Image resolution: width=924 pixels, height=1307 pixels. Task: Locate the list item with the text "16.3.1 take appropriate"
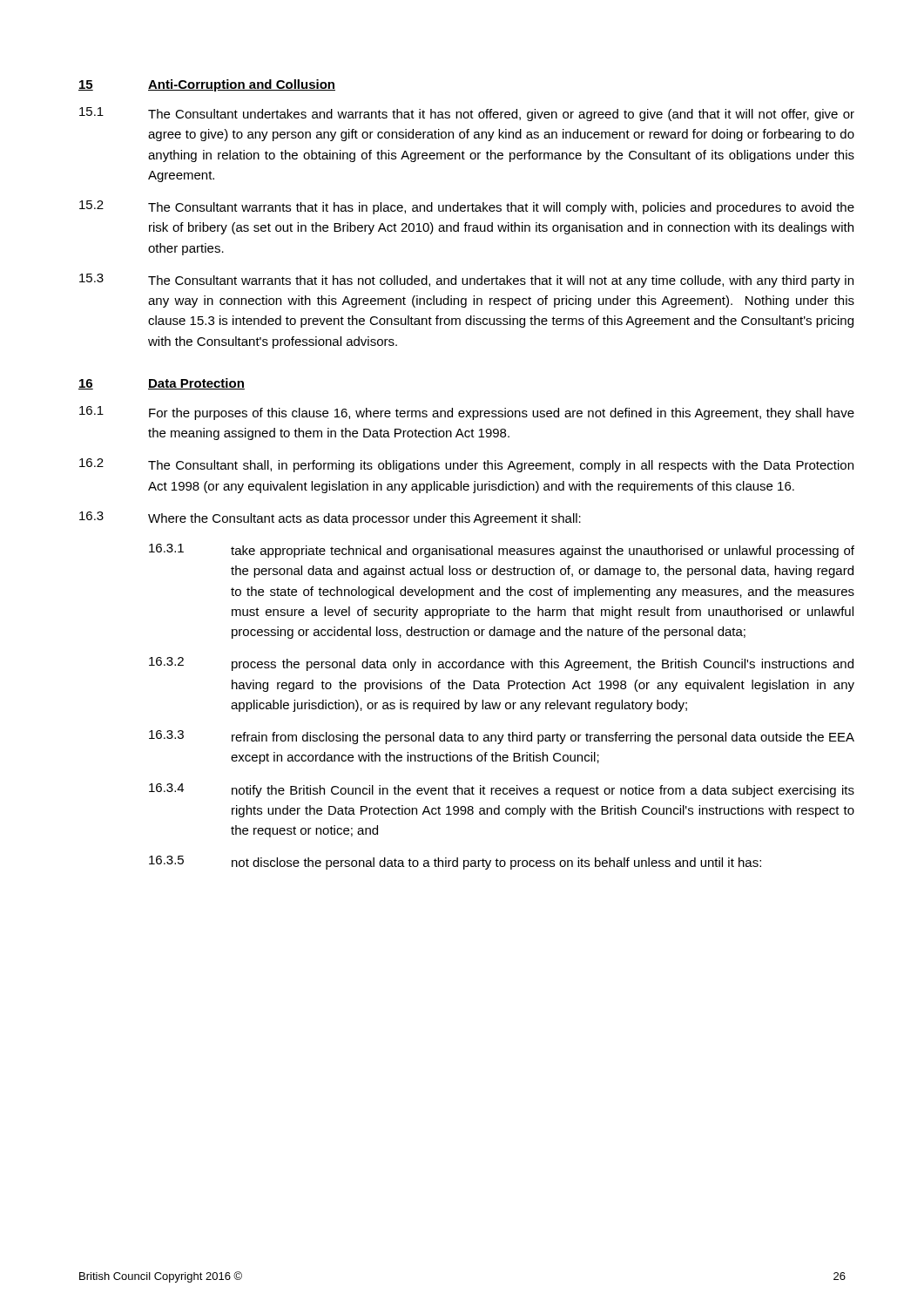(x=501, y=591)
